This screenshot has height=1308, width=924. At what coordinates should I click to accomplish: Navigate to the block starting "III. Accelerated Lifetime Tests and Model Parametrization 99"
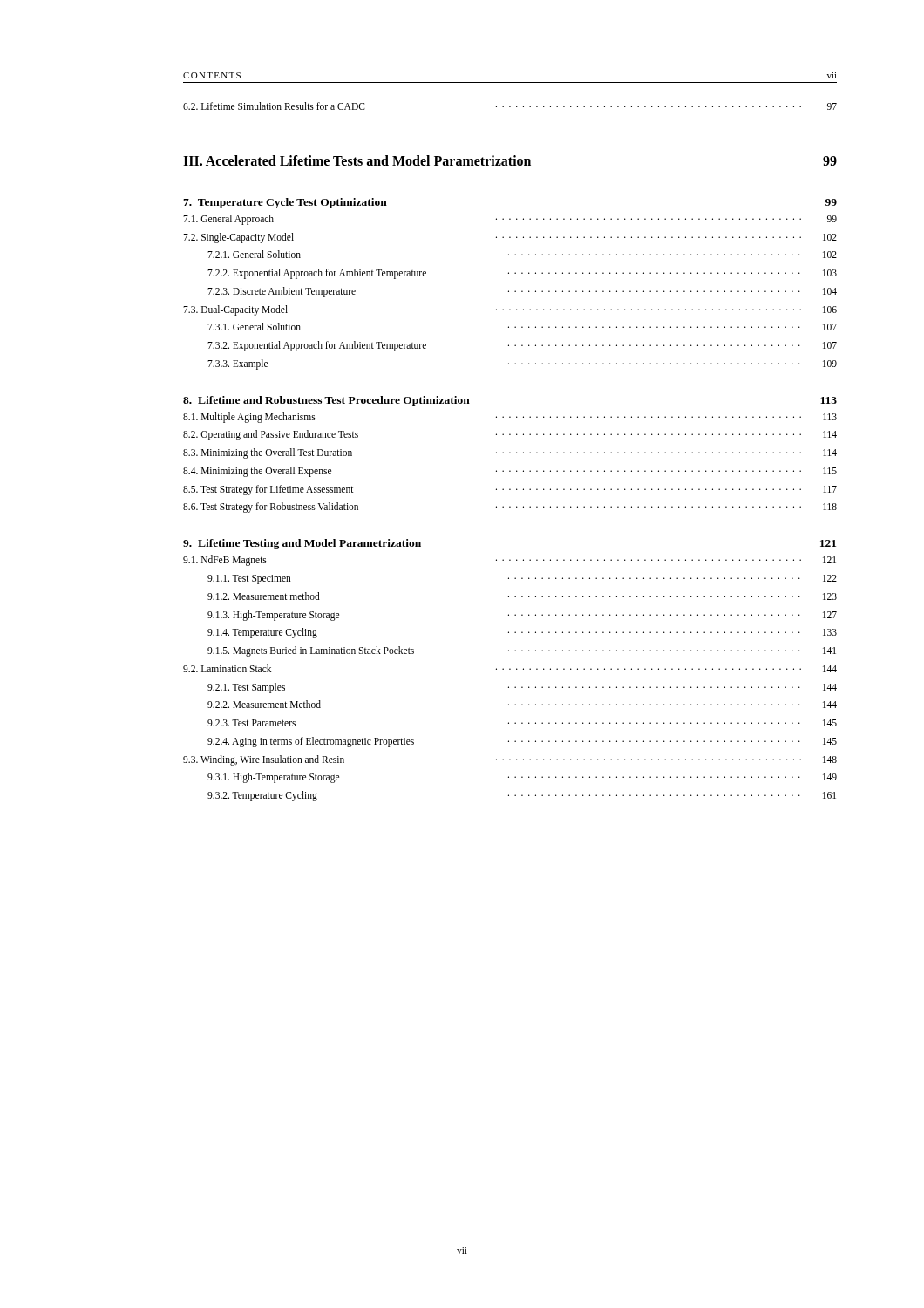click(x=510, y=161)
